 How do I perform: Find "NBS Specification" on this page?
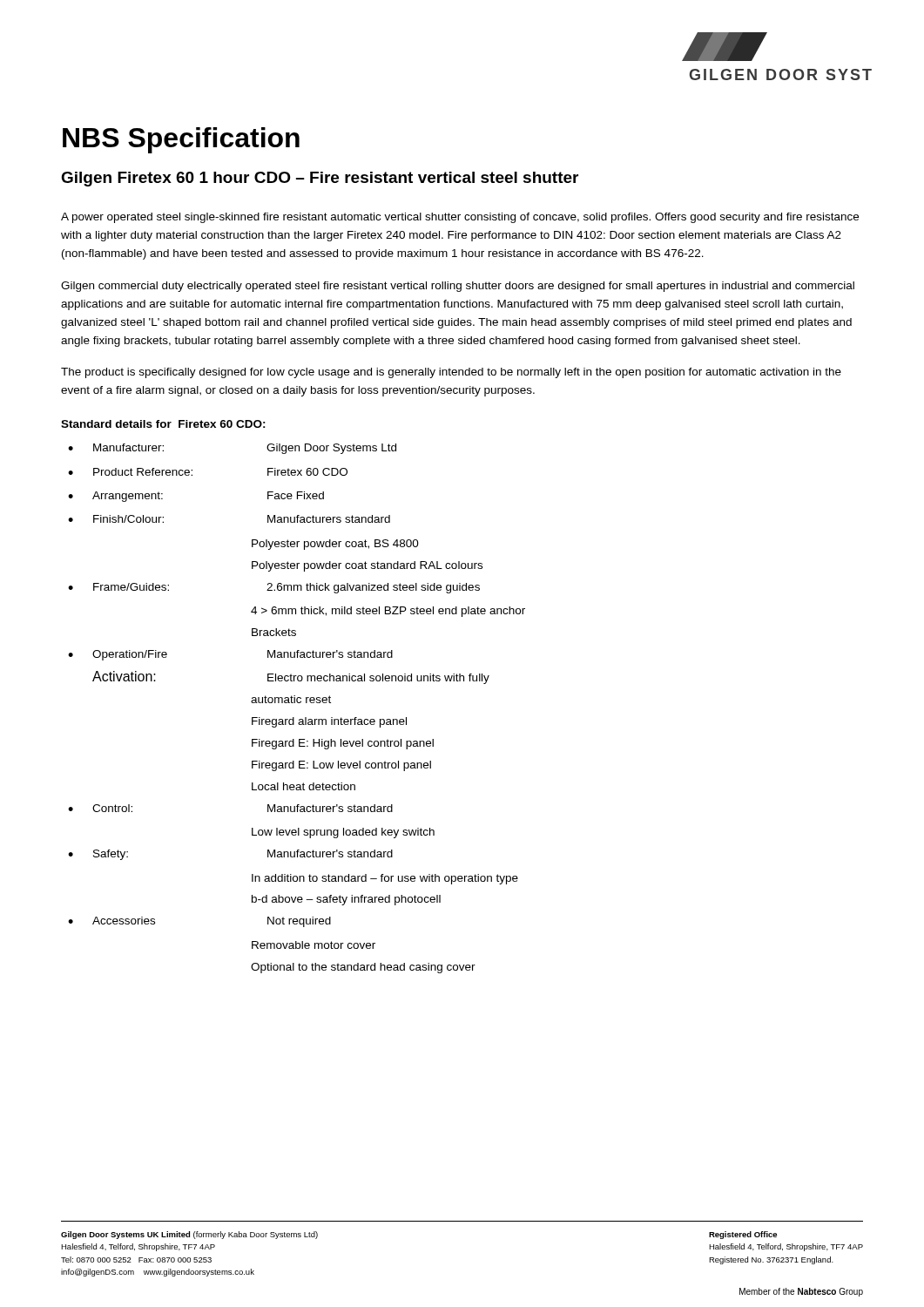tap(181, 138)
